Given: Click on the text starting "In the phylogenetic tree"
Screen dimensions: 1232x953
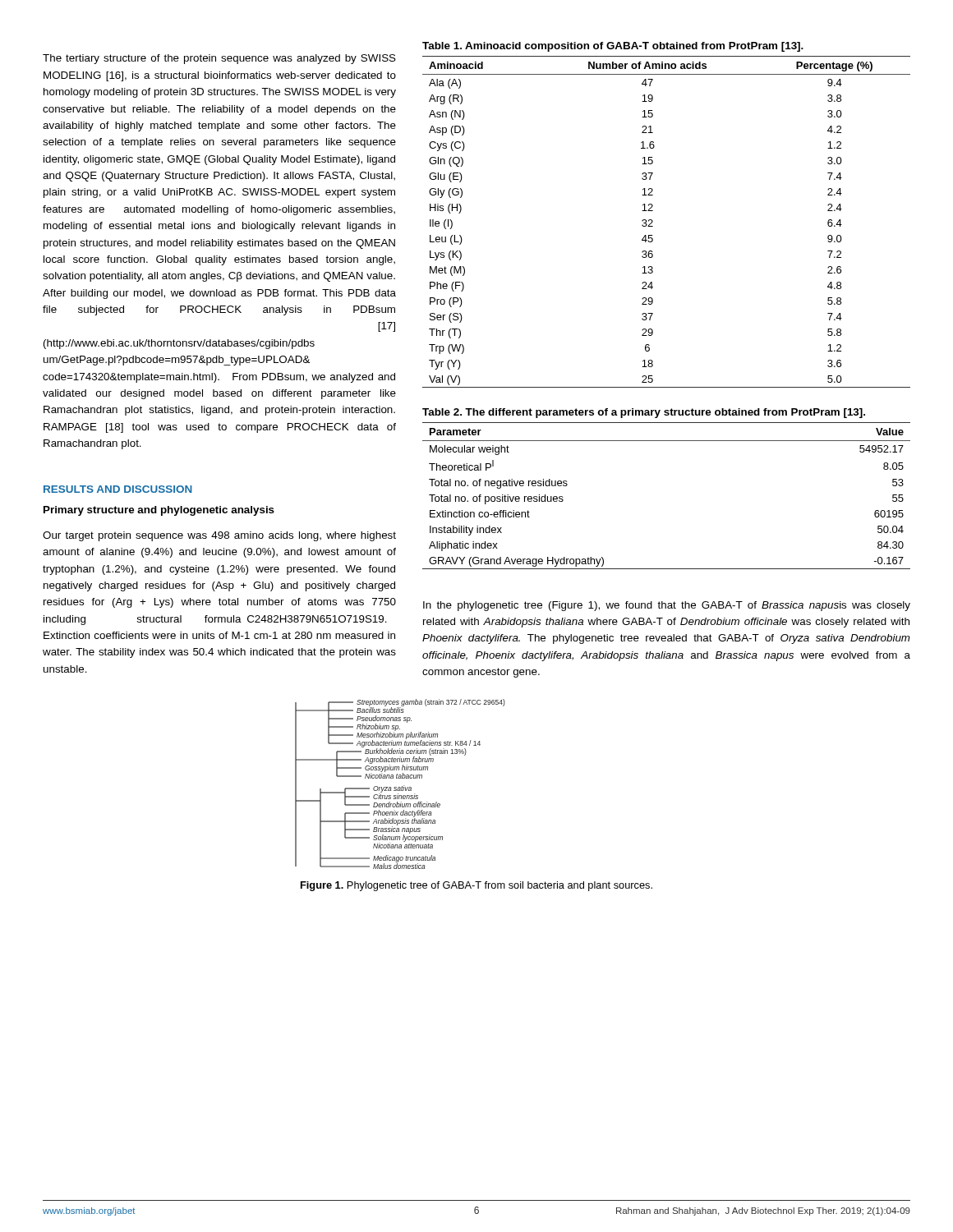Looking at the screenshot, I should pyautogui.click(x=666, y=639).
